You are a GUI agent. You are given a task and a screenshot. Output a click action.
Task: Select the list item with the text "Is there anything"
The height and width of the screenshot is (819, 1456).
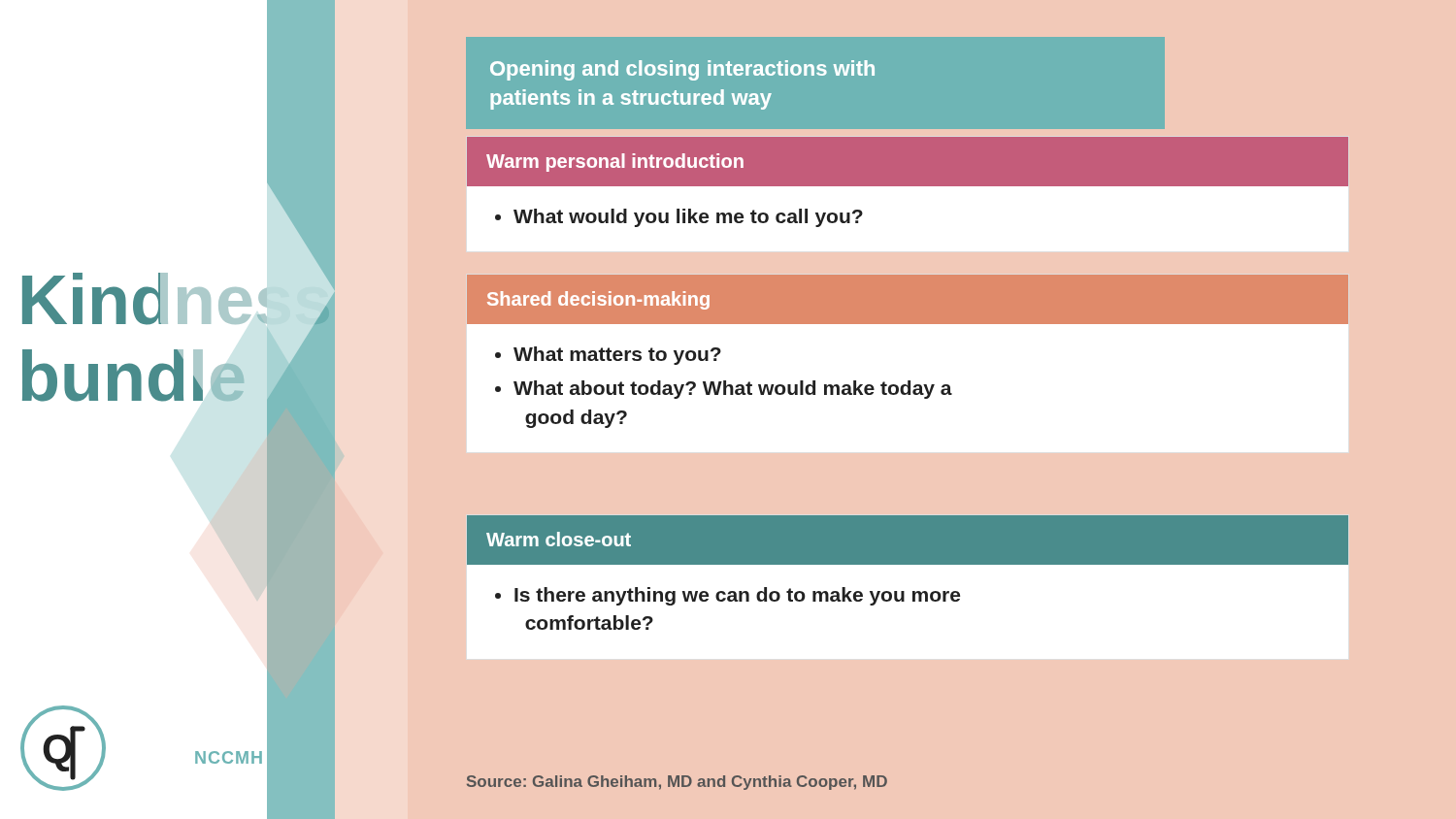[737, 609]
